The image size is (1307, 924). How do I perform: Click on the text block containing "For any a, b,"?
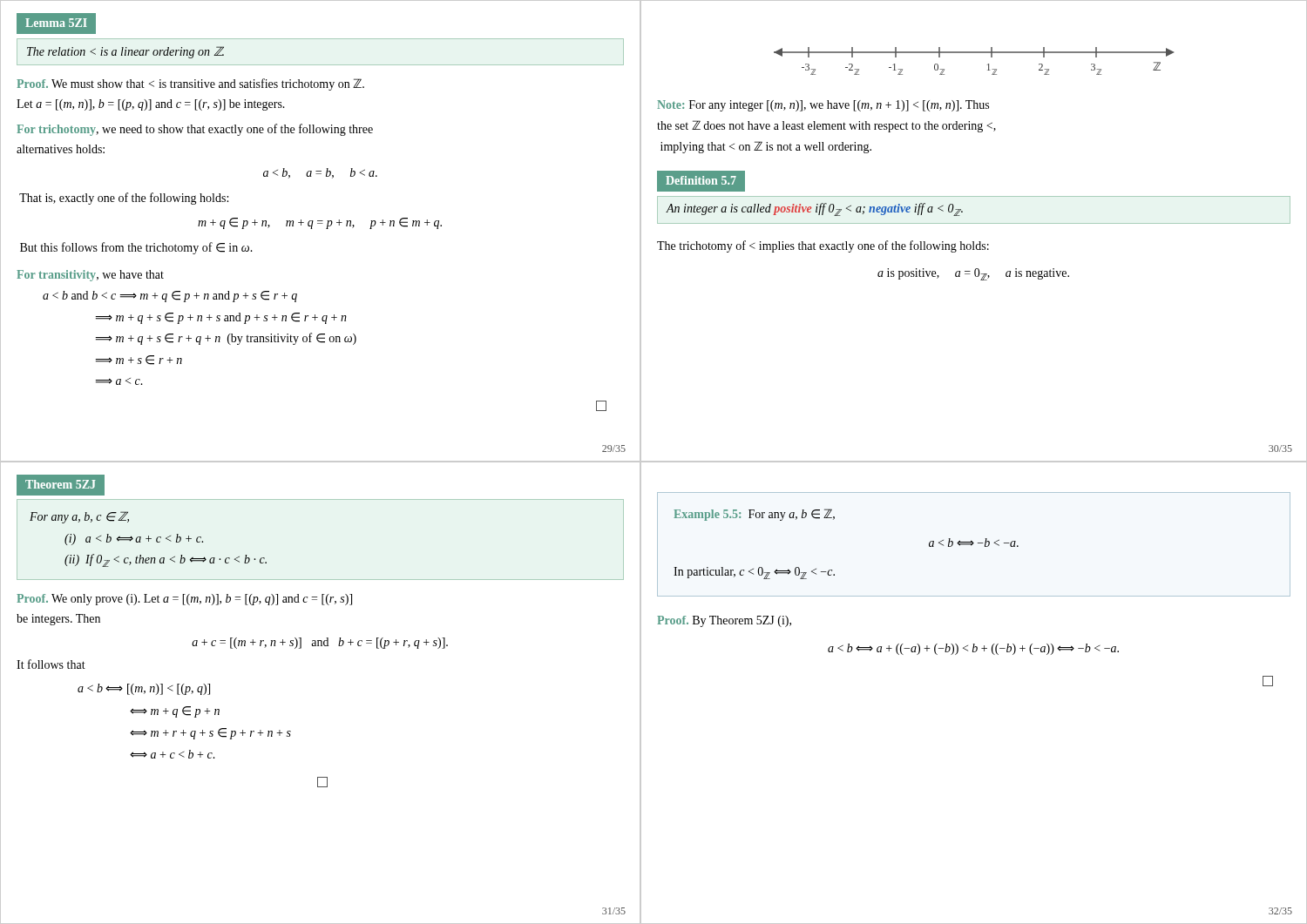pos(79,517)
